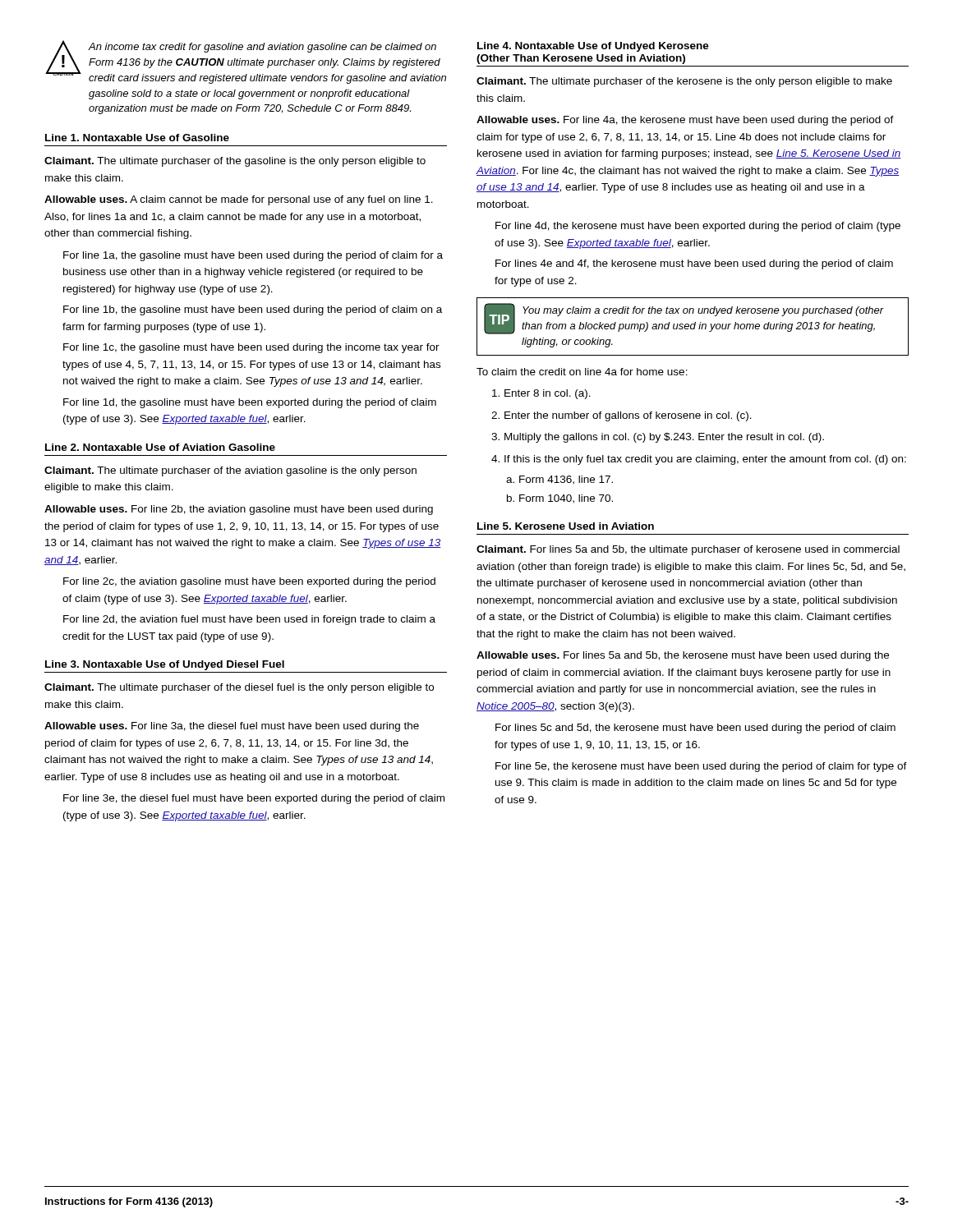
Task: Find the block on this page that starts "For line 3e, the diesel fuel"
Action: (255, 807)
